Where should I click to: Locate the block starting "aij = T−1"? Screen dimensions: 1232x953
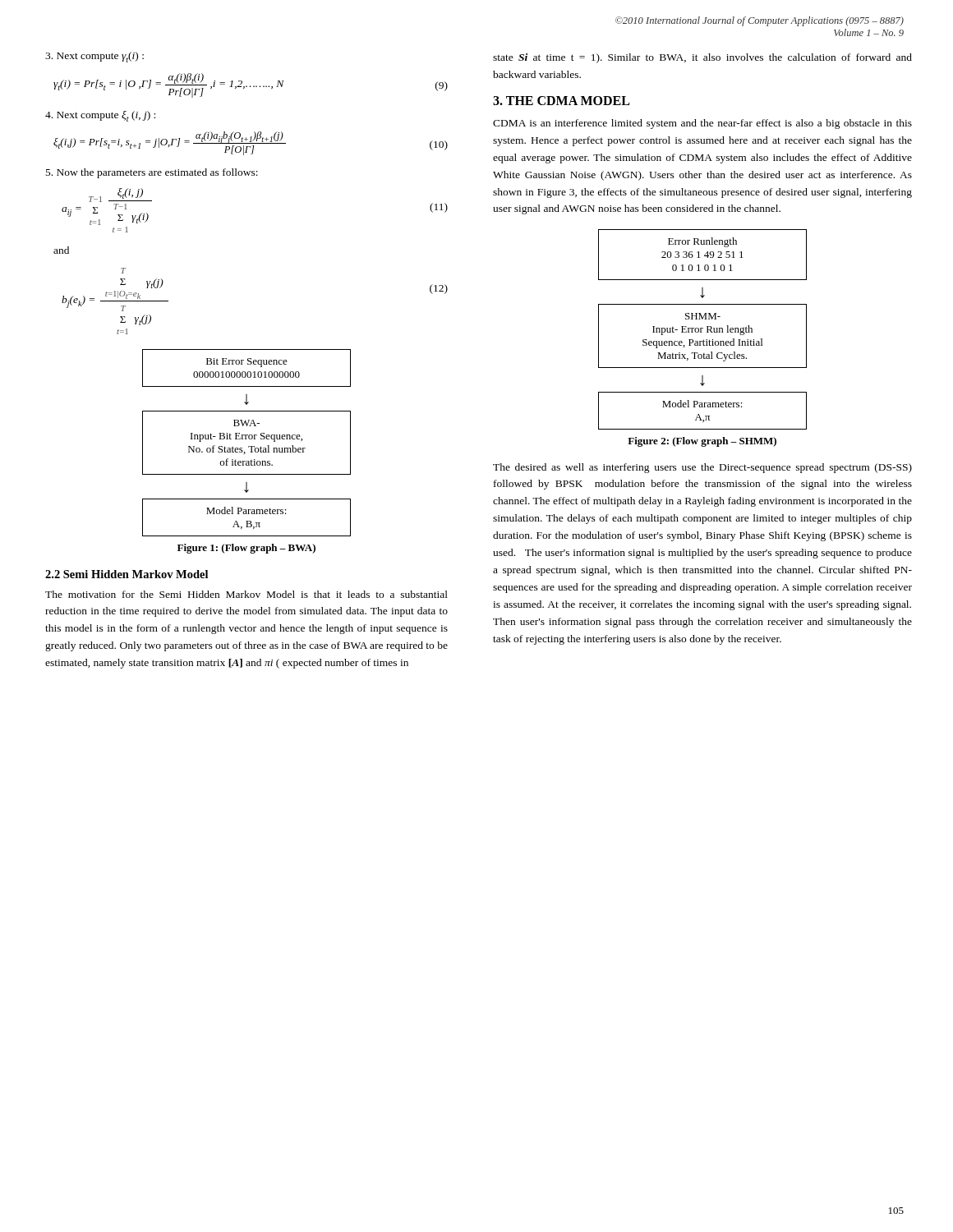(95, 207)
